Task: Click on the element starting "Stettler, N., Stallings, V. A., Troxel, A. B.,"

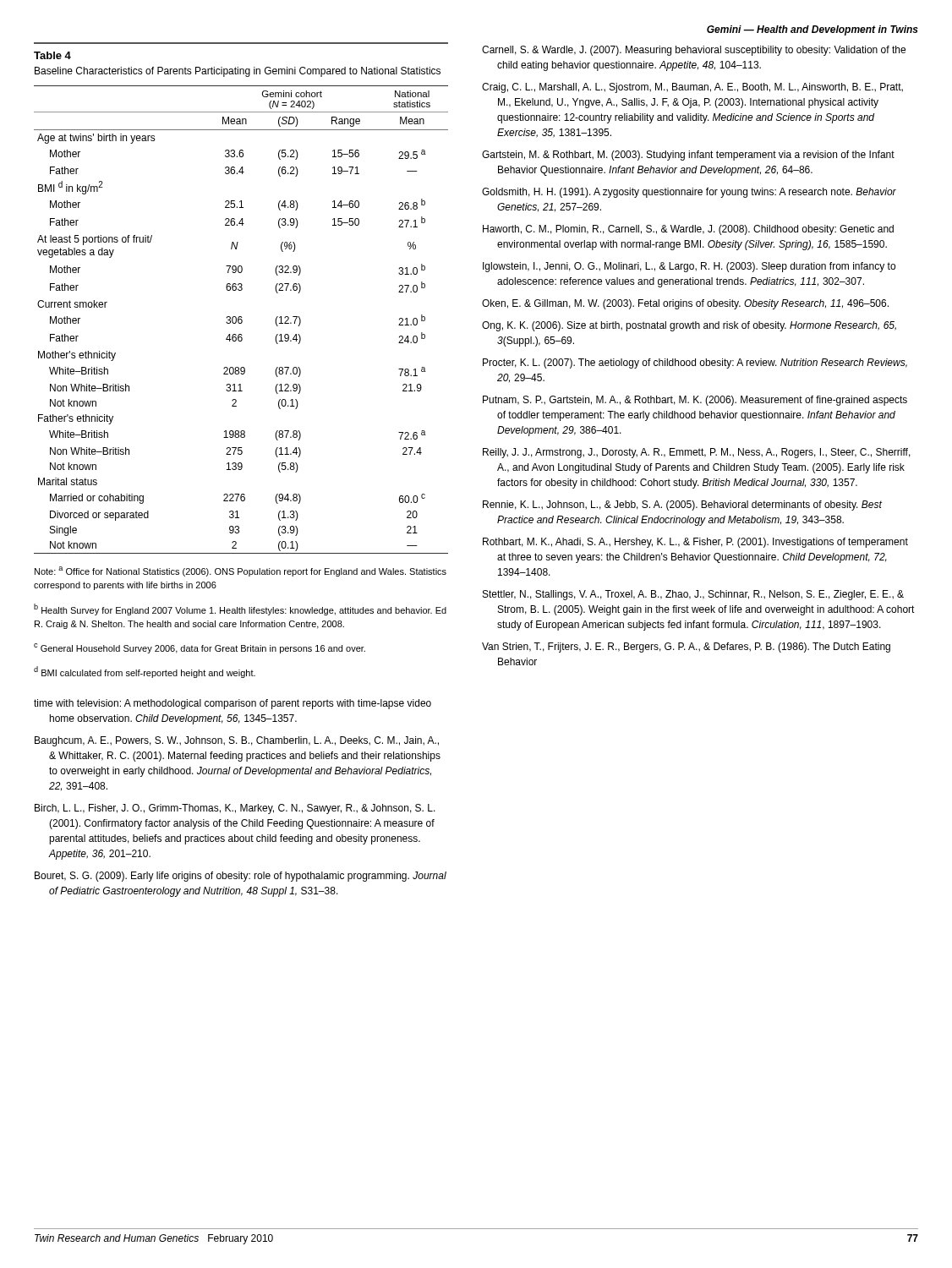Action: (x=698, y=609)
